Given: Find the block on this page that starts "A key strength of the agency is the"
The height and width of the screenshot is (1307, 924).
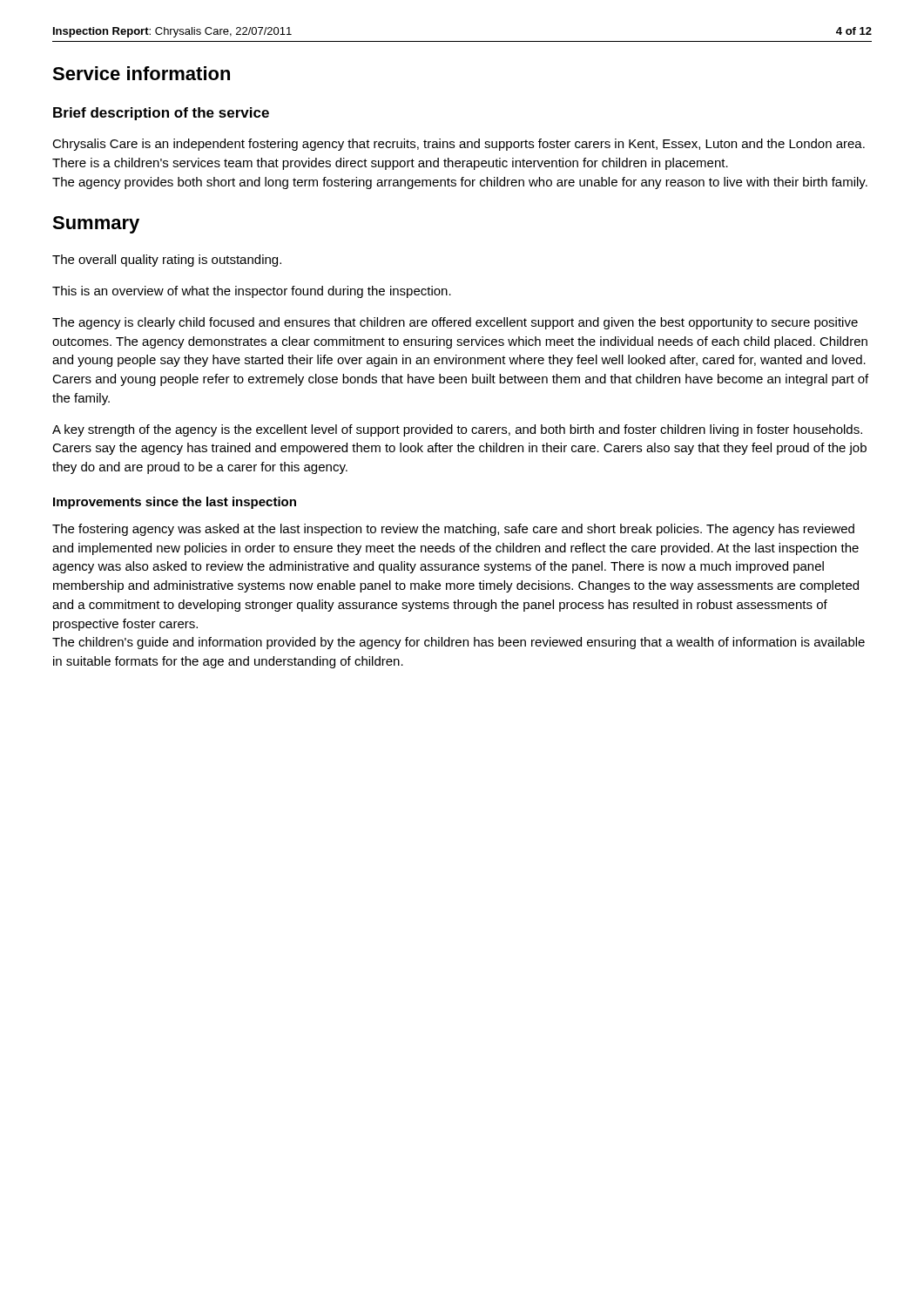Looking at the screenshot, I should click(462, 448).
